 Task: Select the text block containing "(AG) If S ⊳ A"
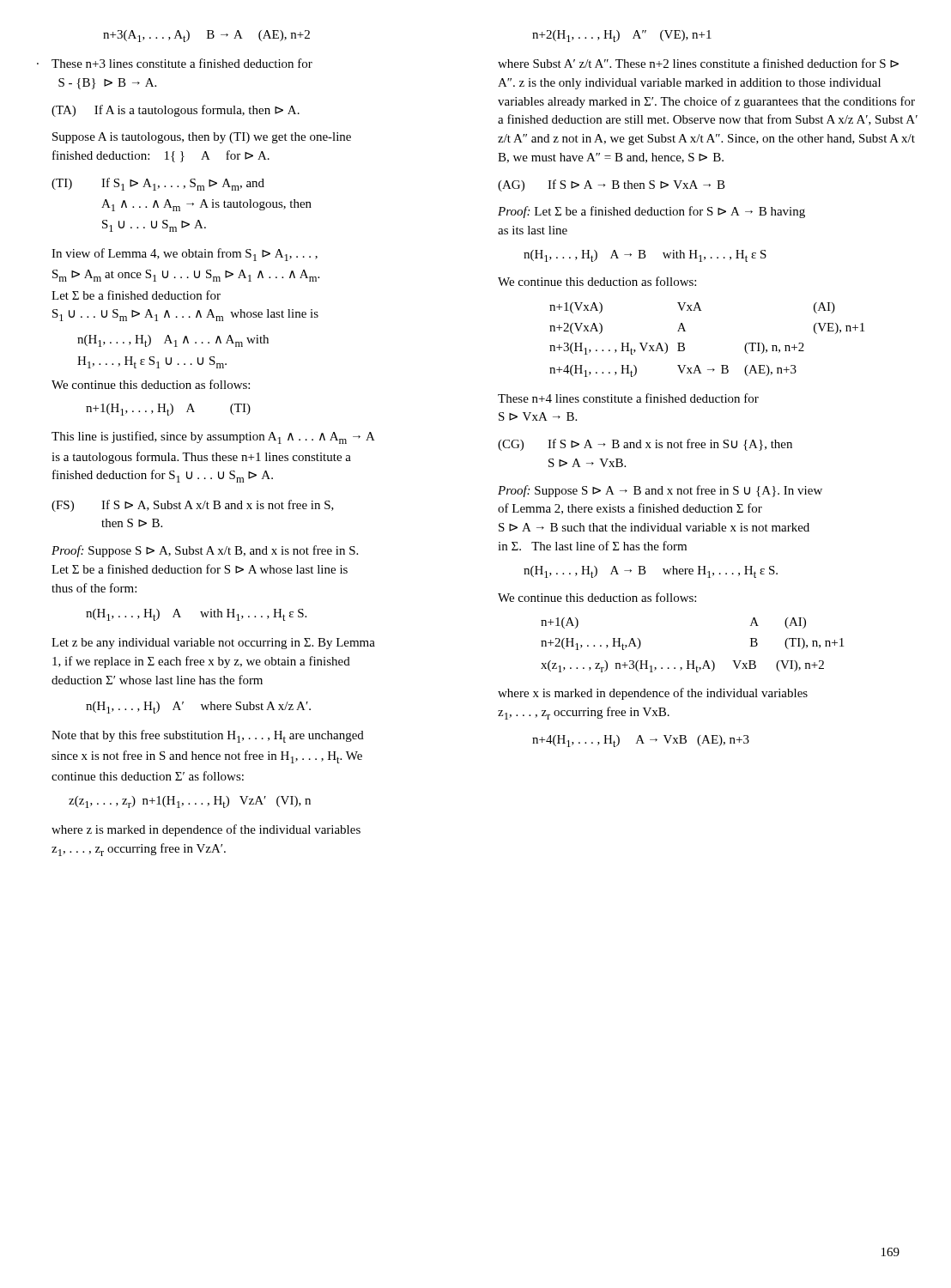pos(708,185)
